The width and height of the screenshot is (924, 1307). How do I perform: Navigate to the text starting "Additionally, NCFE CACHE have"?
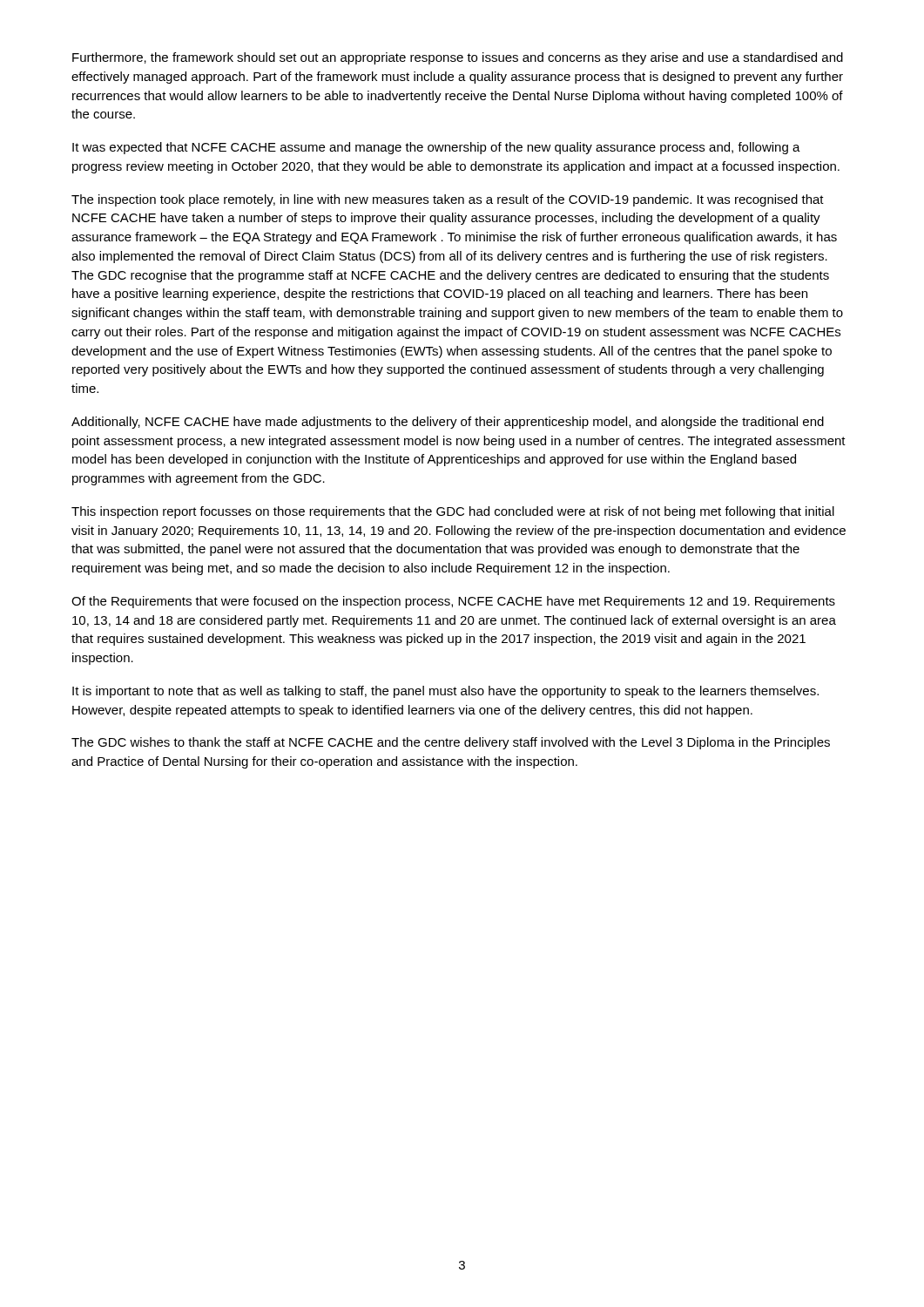(458, 449)
